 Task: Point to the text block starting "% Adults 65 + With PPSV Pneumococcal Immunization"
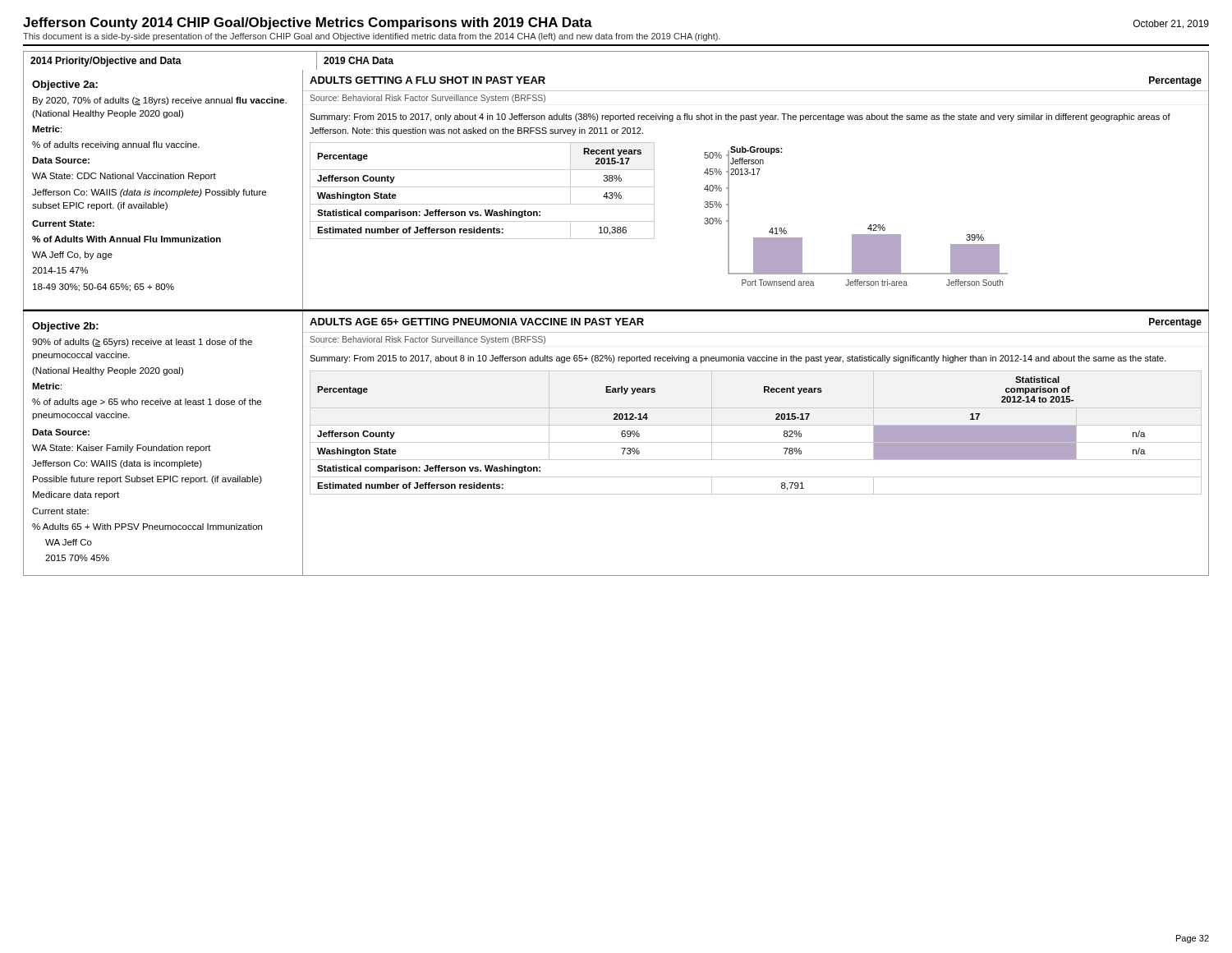coord(147,527)
